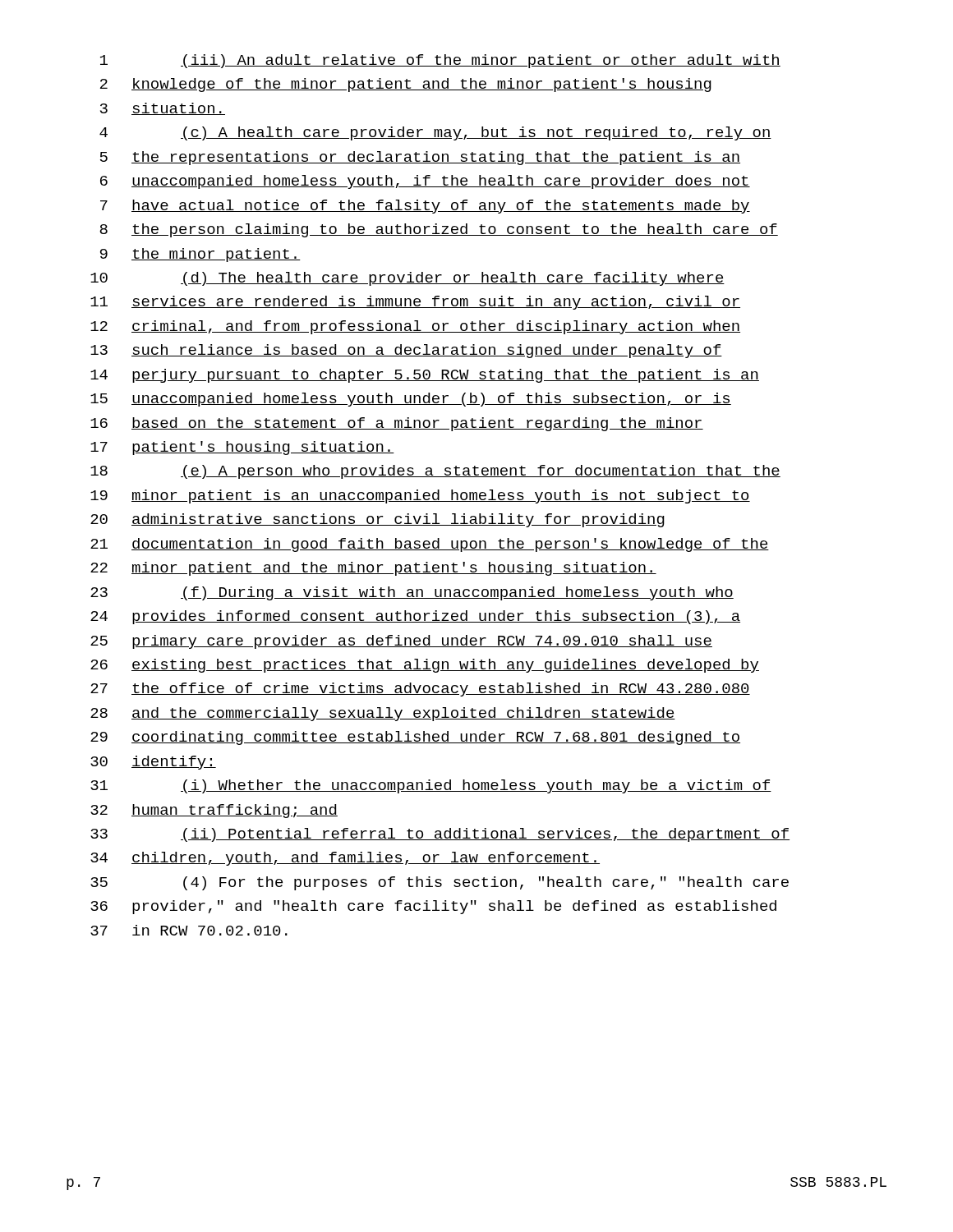Click the passage that begins "24 provides informed consent"

[476, 617]
